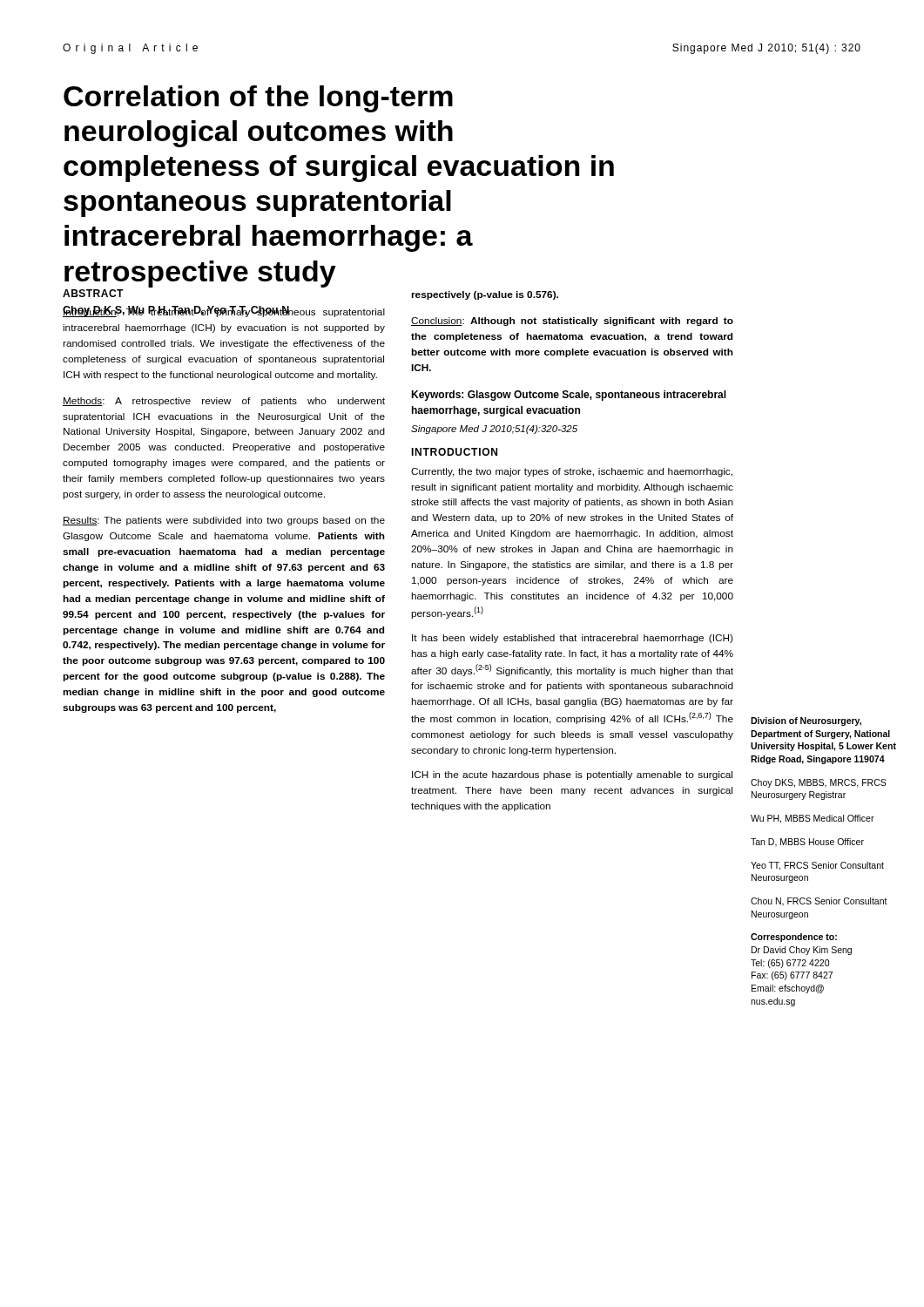This screenshot has height=1307, width=924.
Task: Select the region starting "Wu PH, MBBS Medical Officer"
Action: [812, 818]
